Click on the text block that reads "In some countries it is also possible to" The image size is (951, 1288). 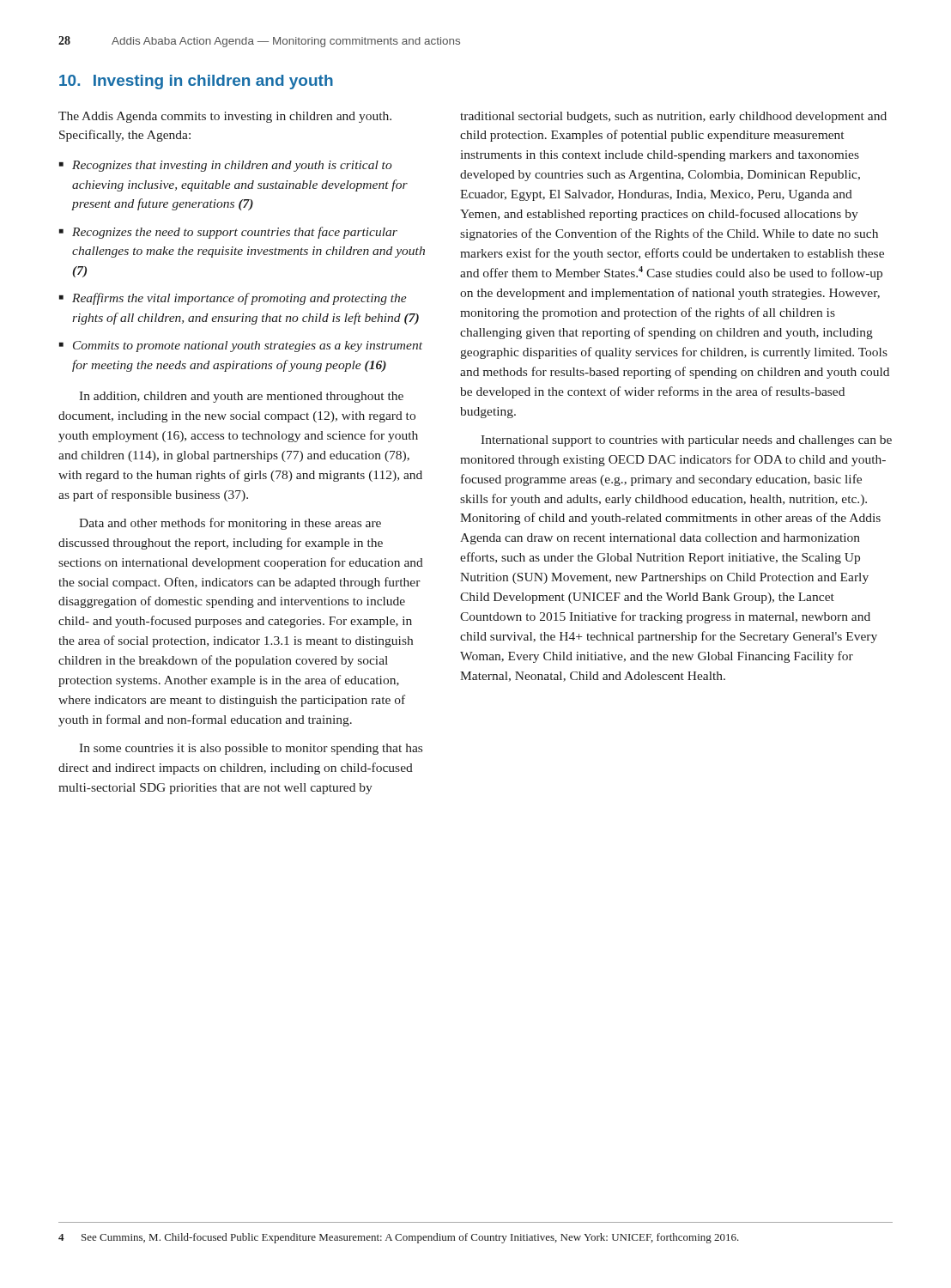(243, 768)
